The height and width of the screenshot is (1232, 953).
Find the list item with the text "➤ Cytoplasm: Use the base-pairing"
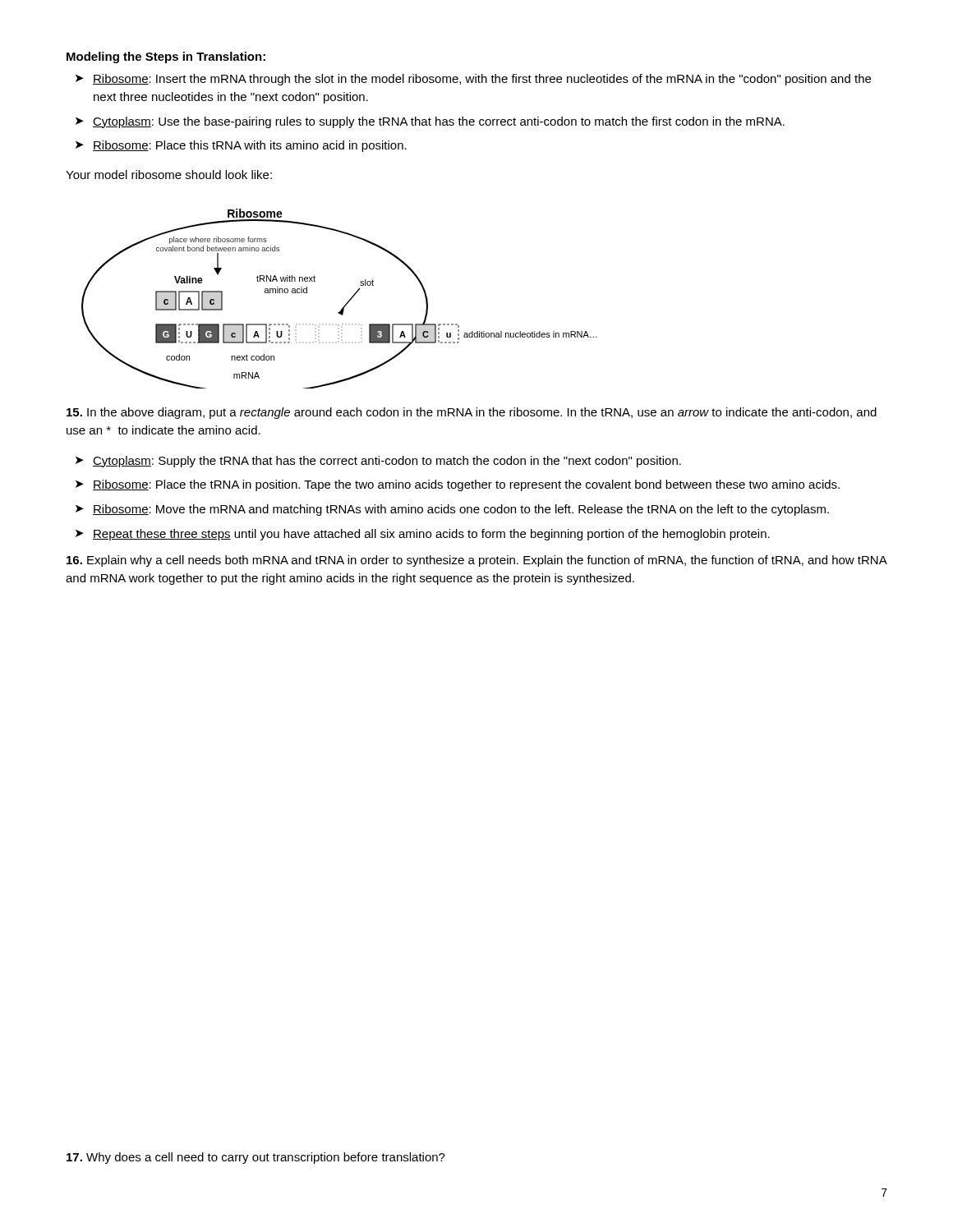481,121
